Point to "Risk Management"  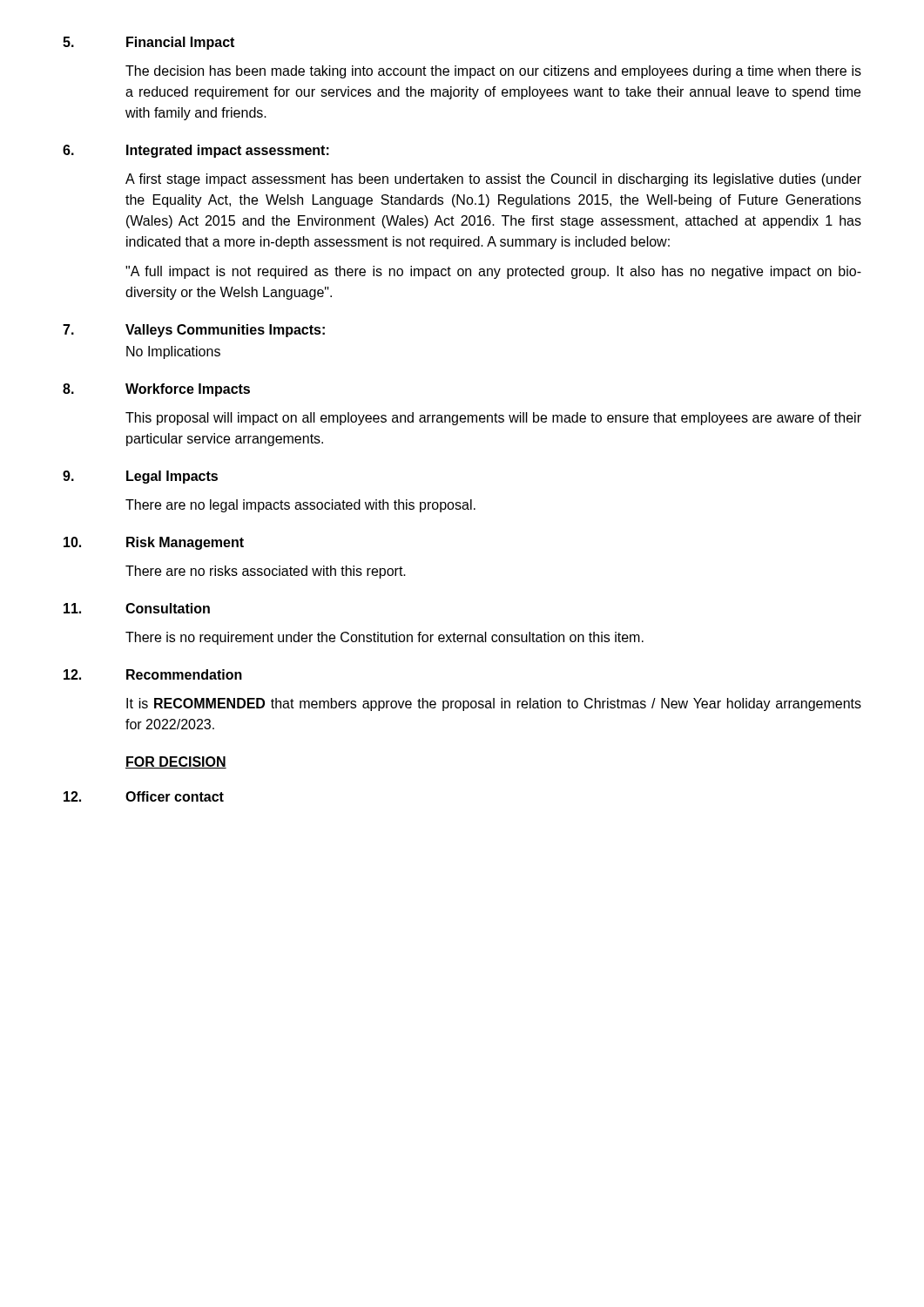(185, 542)
